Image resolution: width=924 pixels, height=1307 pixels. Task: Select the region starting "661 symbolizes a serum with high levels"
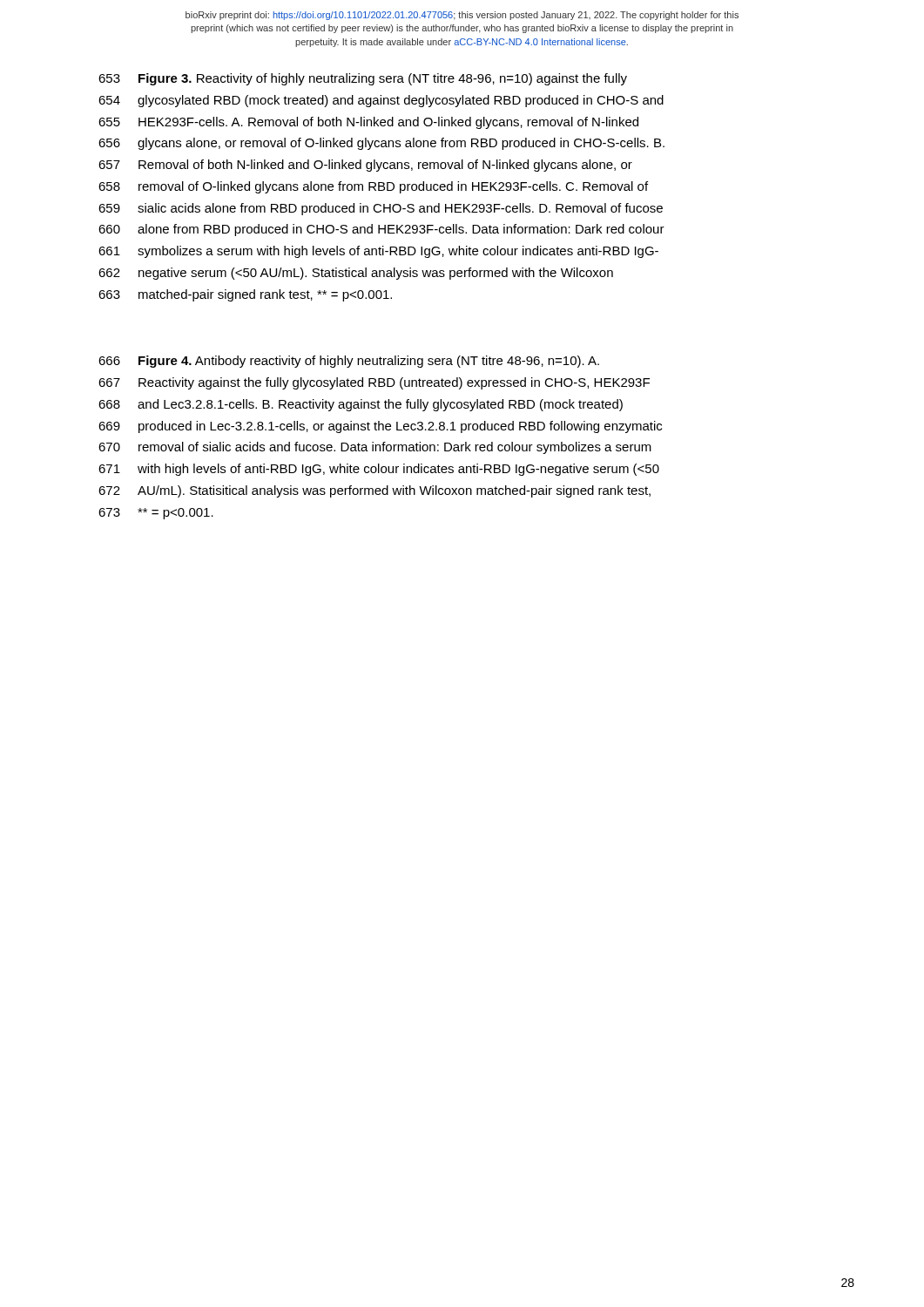point(373,251)
